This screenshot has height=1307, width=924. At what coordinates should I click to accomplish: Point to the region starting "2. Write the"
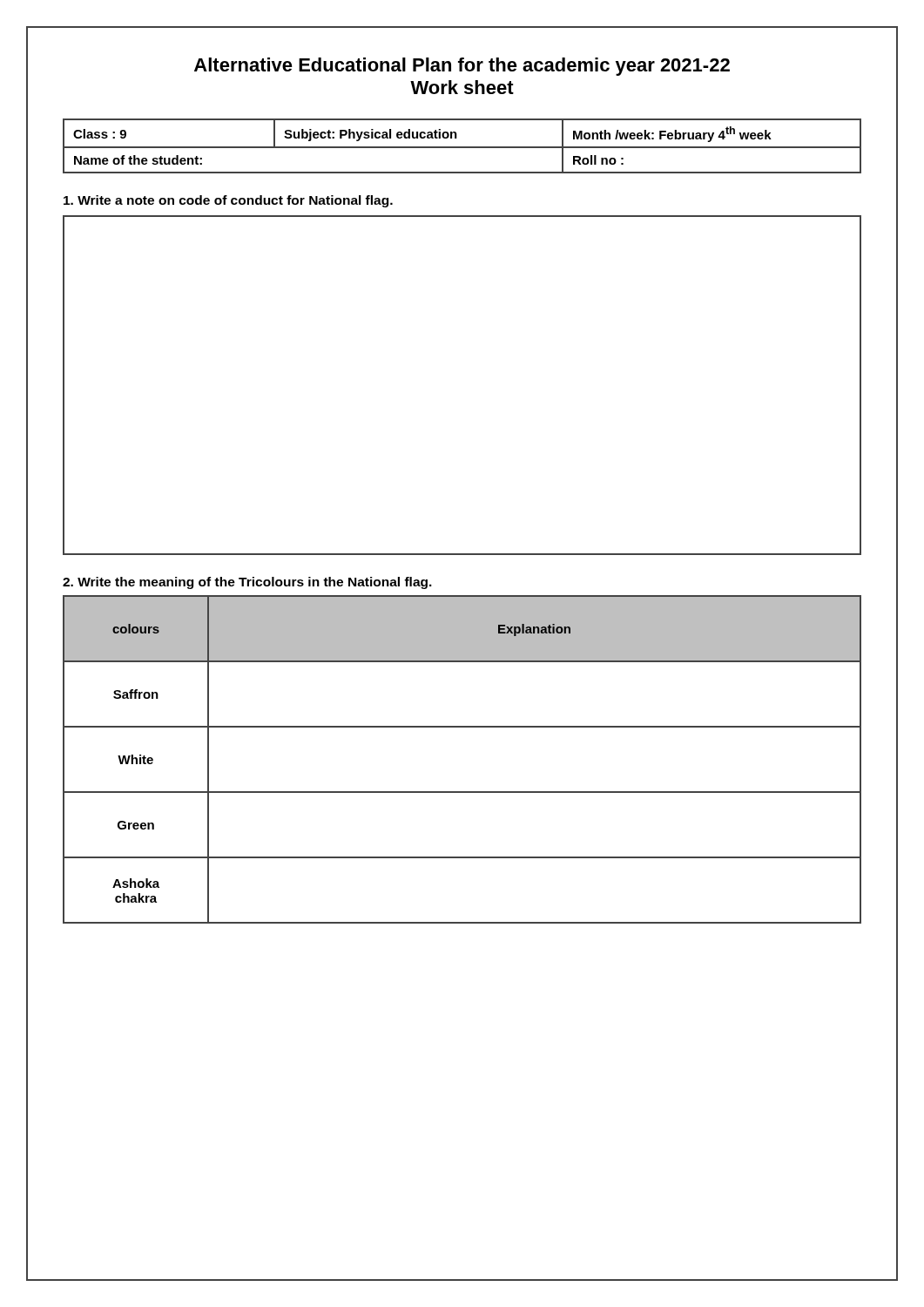[x=247, y=582]
